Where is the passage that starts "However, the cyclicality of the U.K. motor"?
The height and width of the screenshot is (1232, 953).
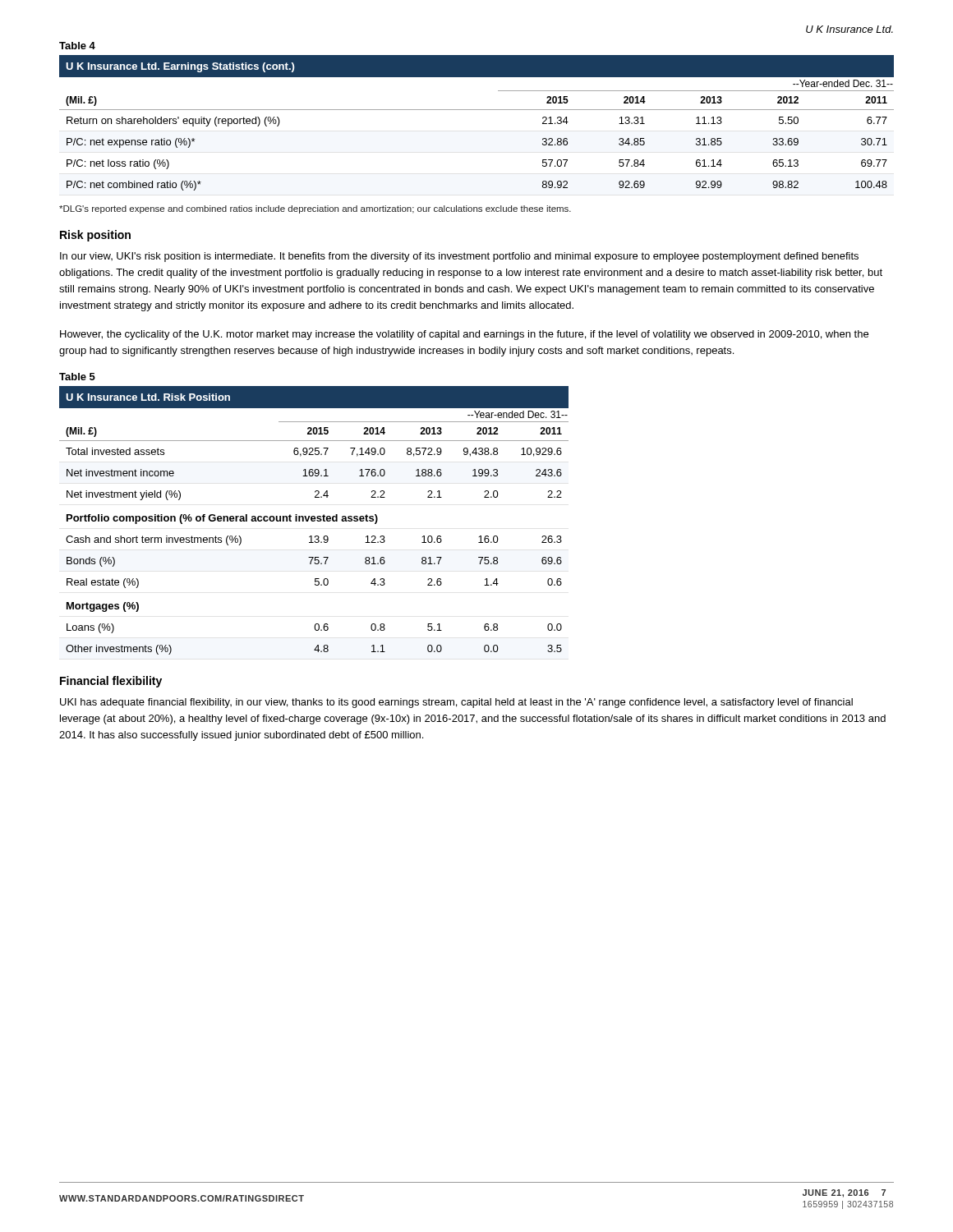(x=464, y=342)
